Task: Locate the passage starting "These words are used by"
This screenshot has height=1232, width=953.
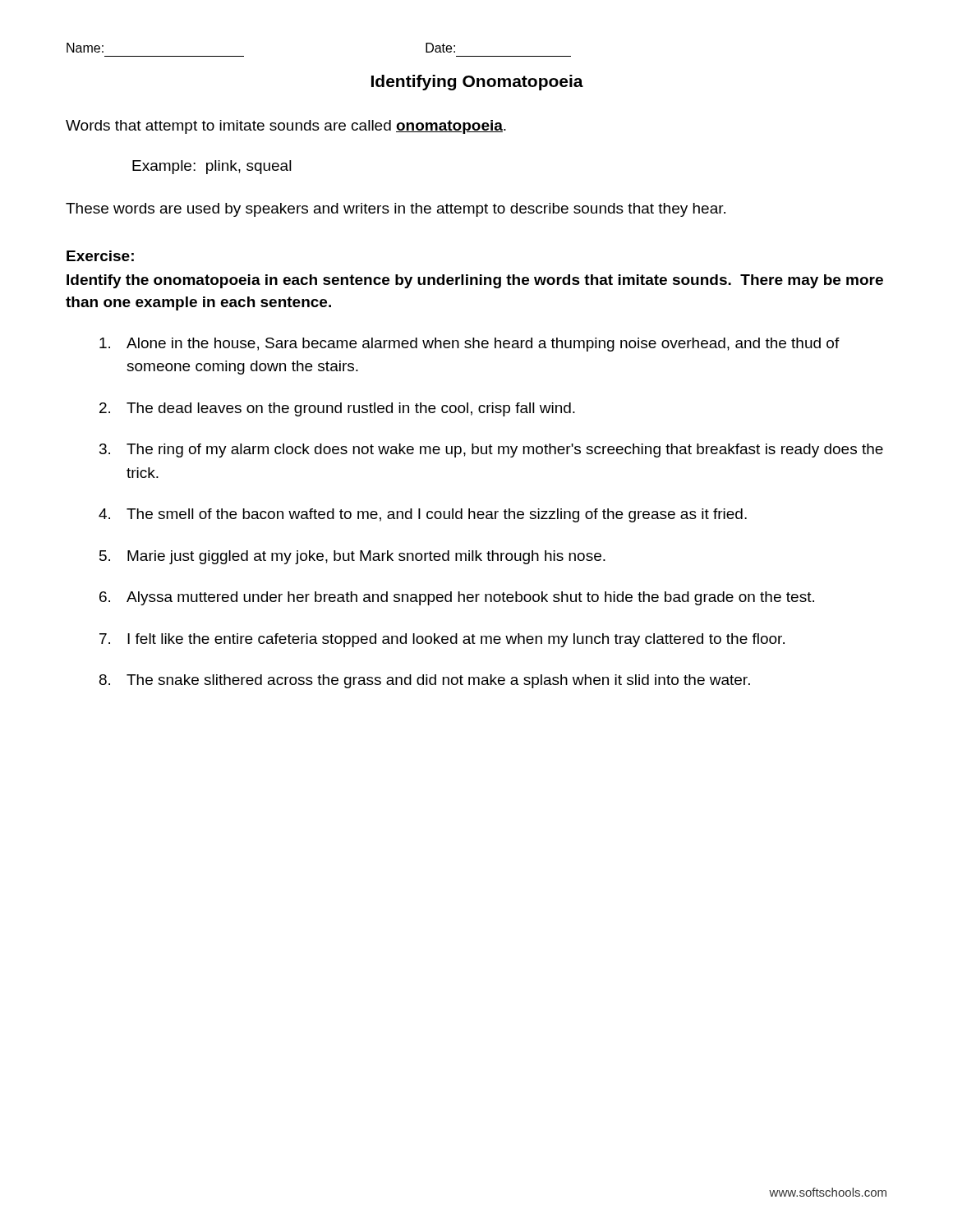Action: pyautogui.click(x=396, y=208)
